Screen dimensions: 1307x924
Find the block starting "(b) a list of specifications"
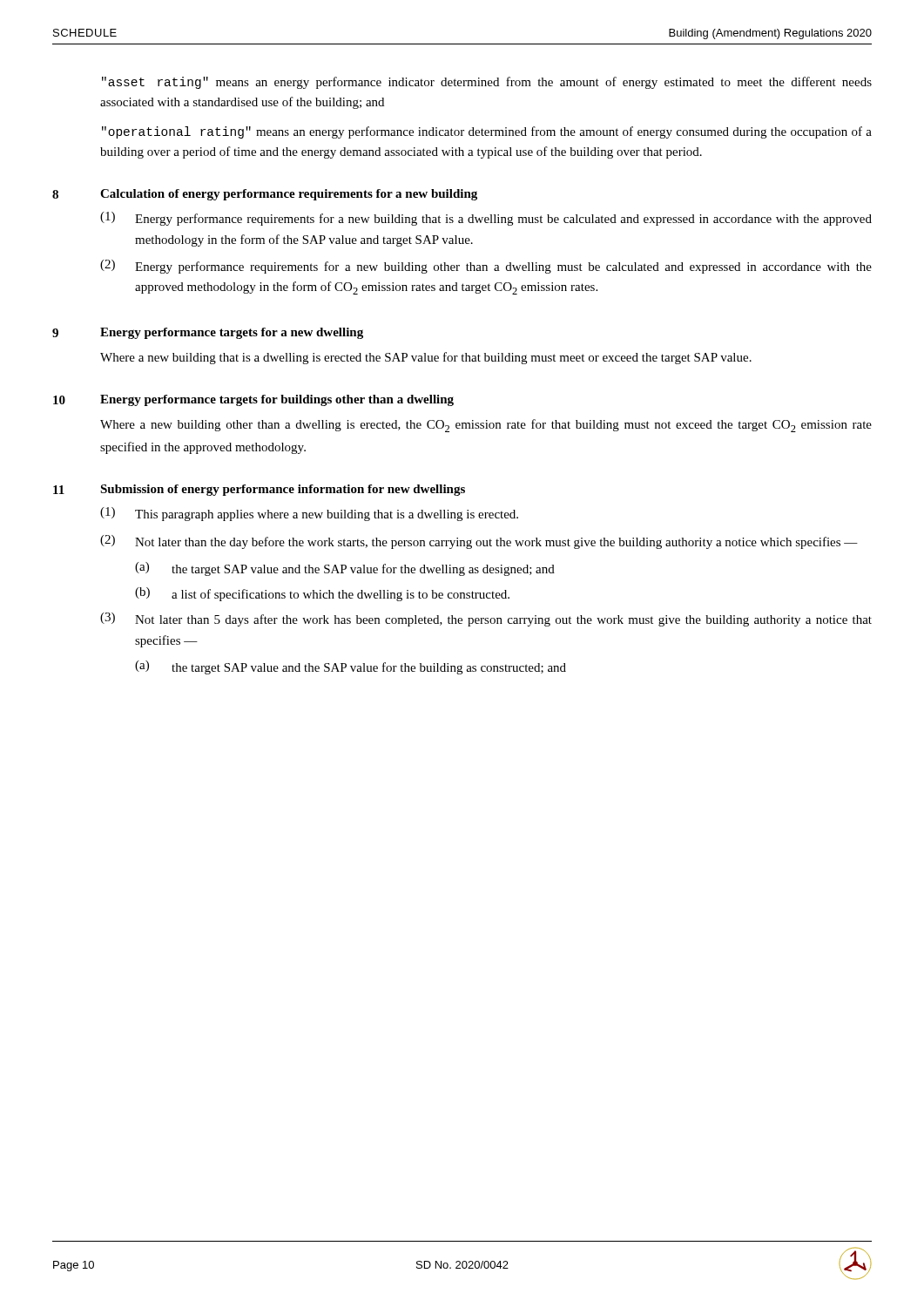coord(503,595)
